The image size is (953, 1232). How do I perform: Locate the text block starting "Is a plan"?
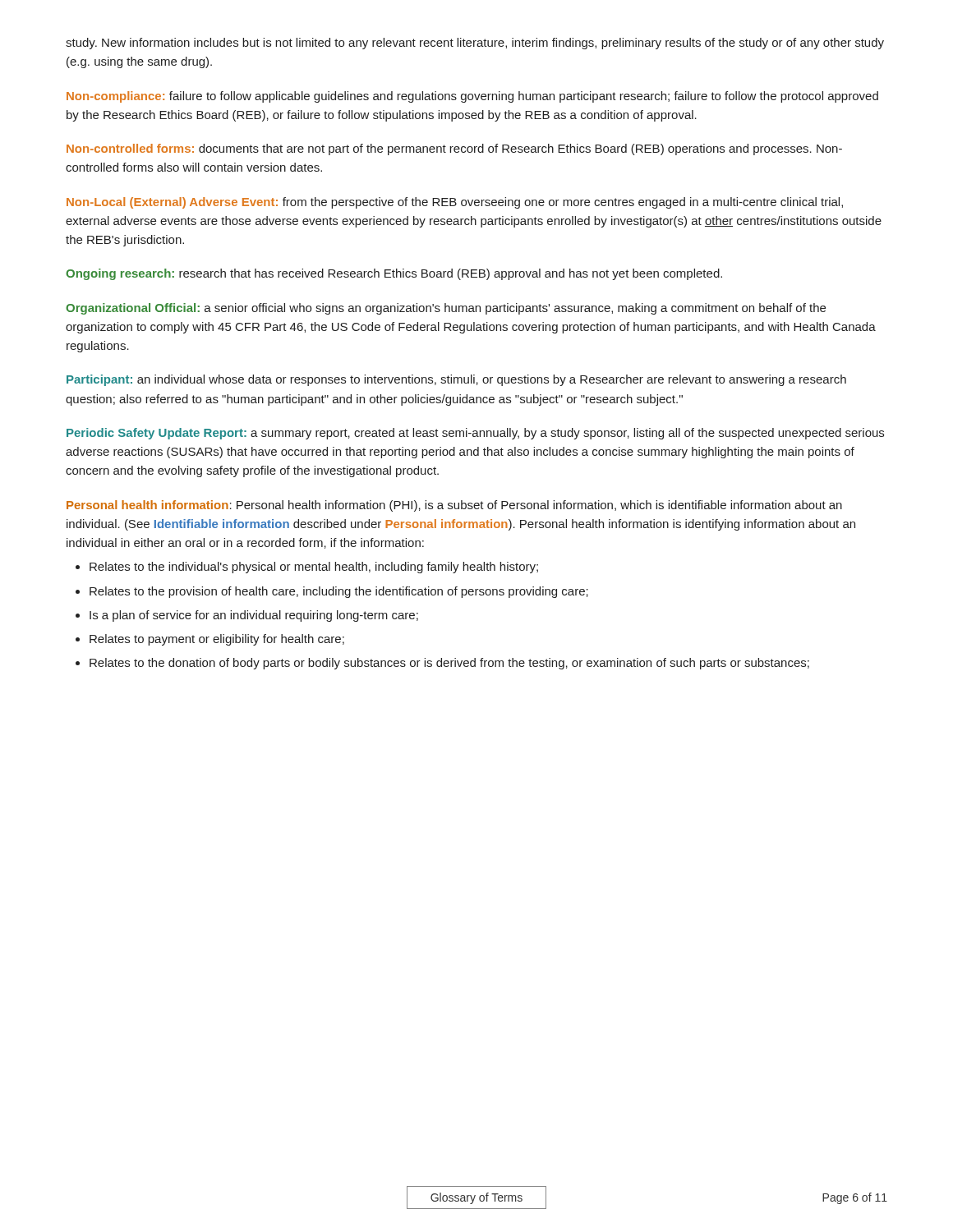[x=254, y=615]
